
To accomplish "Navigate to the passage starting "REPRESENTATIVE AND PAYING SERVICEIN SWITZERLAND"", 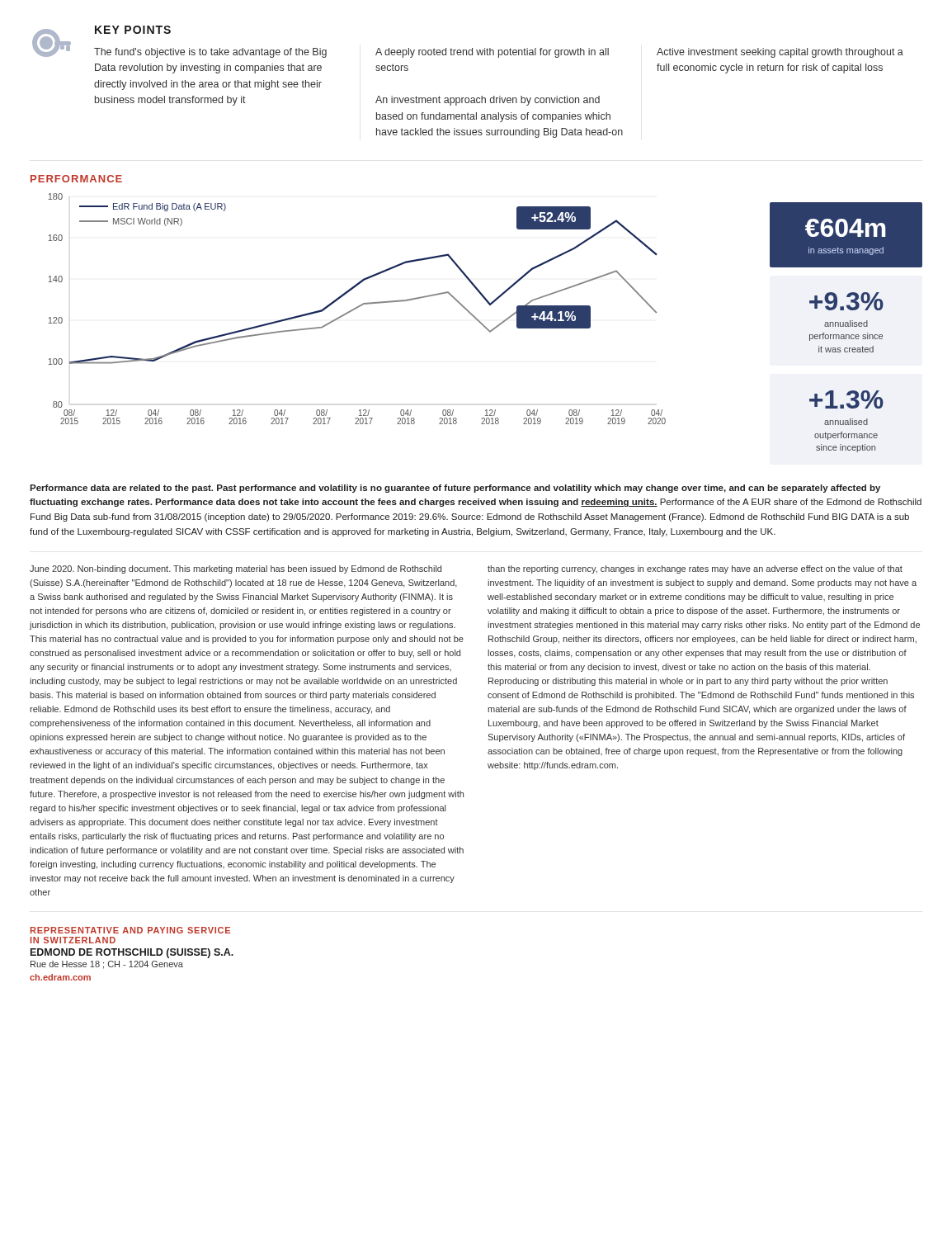I will [x=131, y=935].
